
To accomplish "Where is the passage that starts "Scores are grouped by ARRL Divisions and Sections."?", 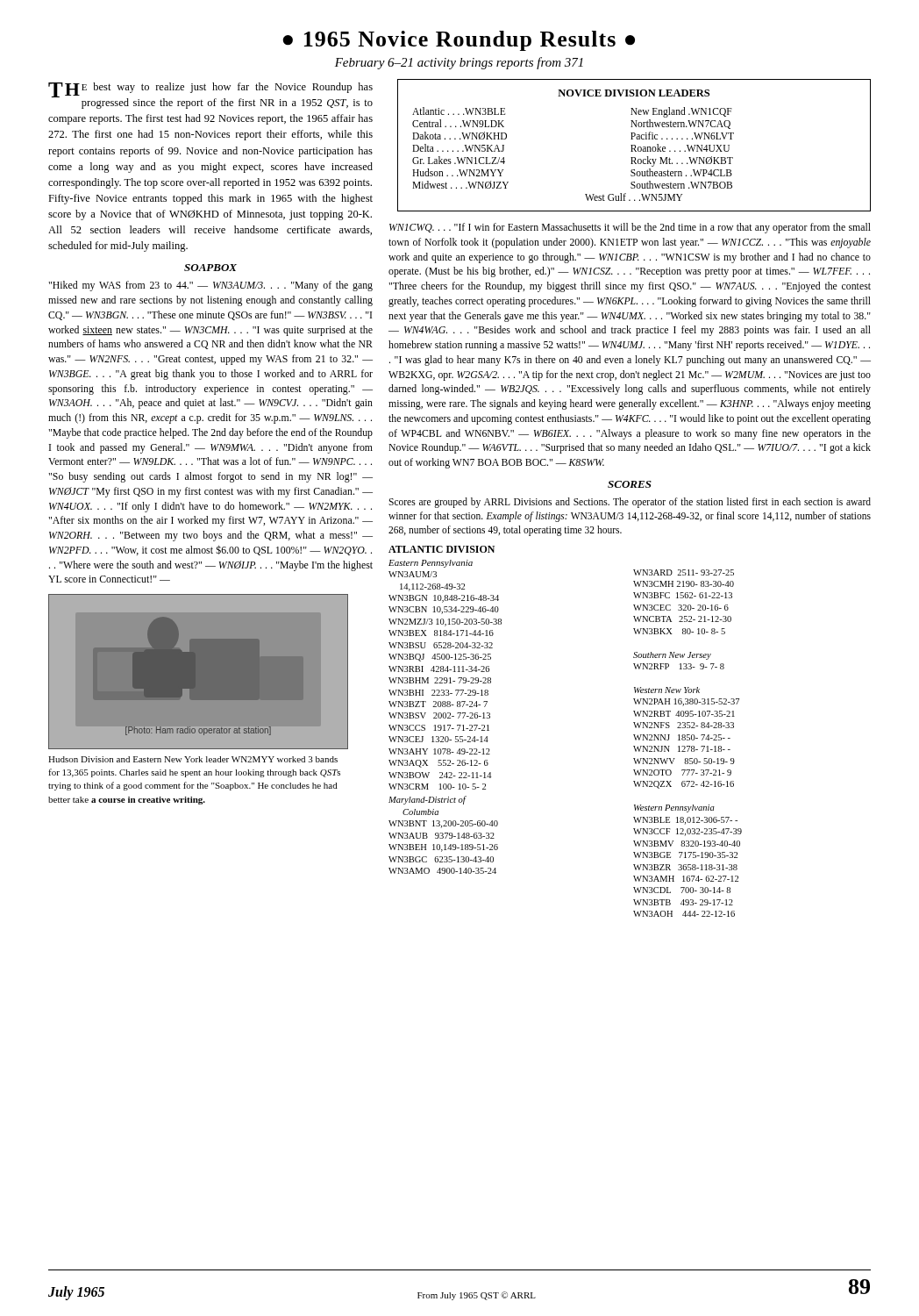I will [630, 516].
